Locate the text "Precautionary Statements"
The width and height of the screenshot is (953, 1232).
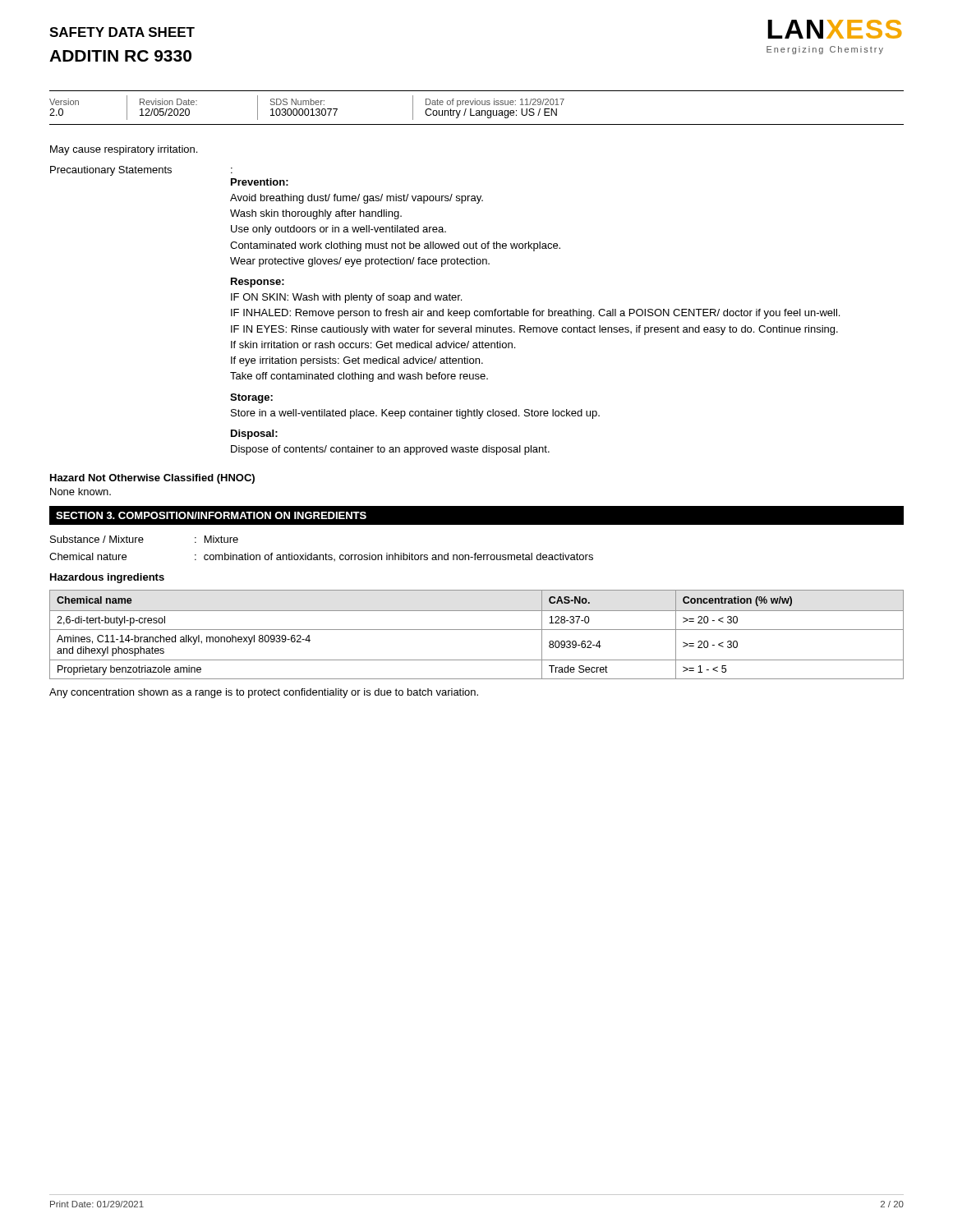[x=111, y=170]
